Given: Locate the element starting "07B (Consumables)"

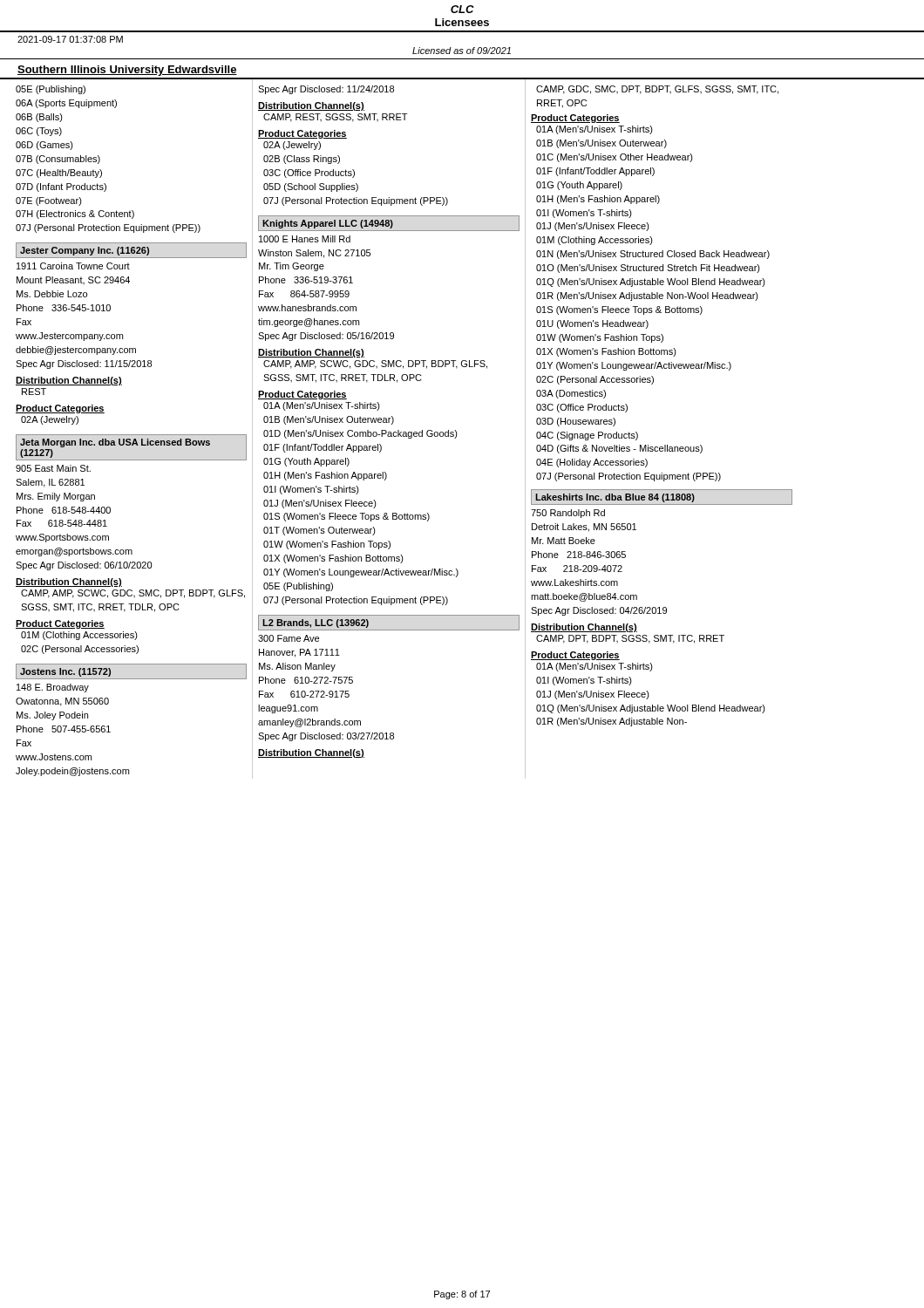Looking at the screenshot, I should tap(58, 158).
